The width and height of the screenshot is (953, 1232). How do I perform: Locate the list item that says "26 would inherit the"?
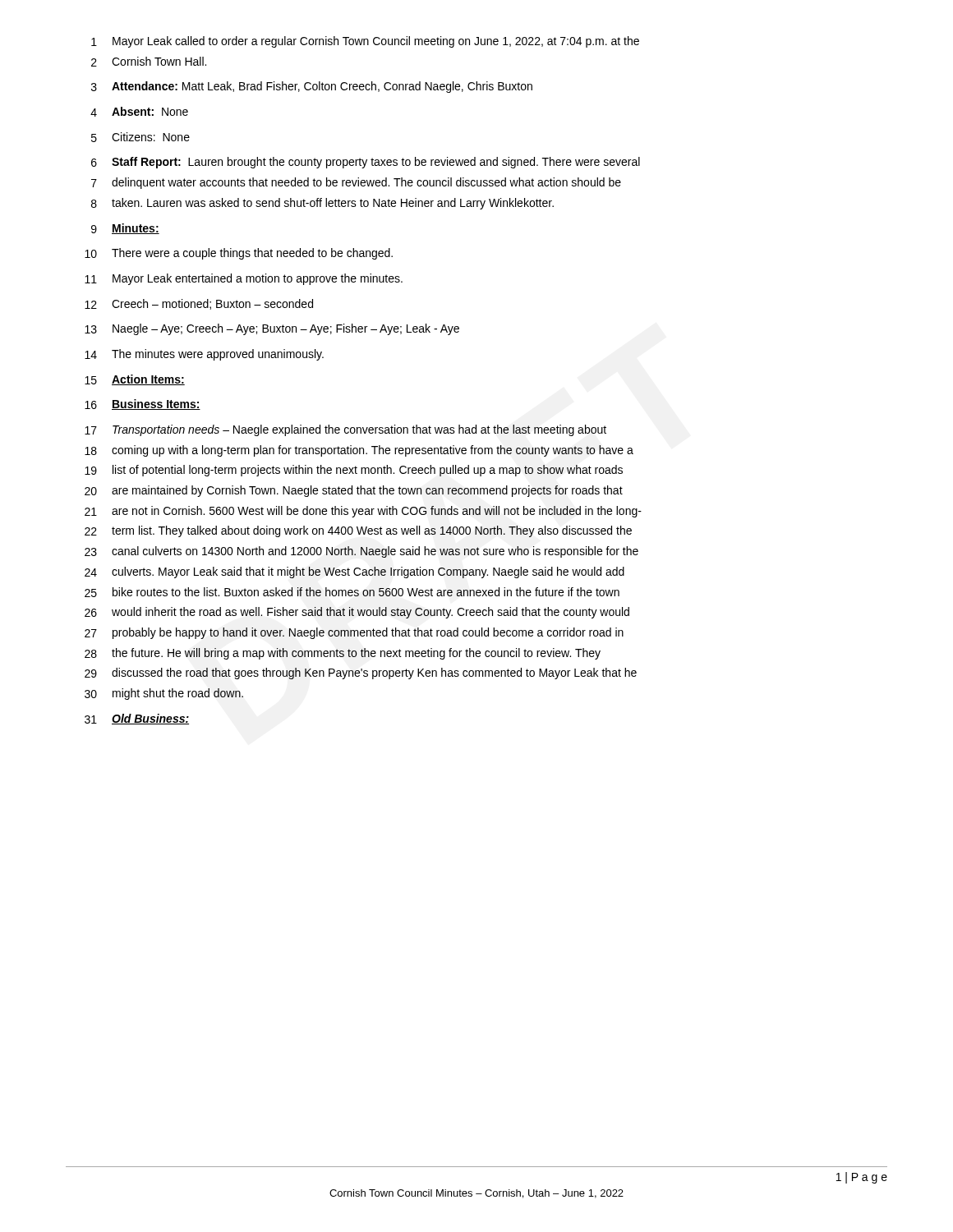476,613
